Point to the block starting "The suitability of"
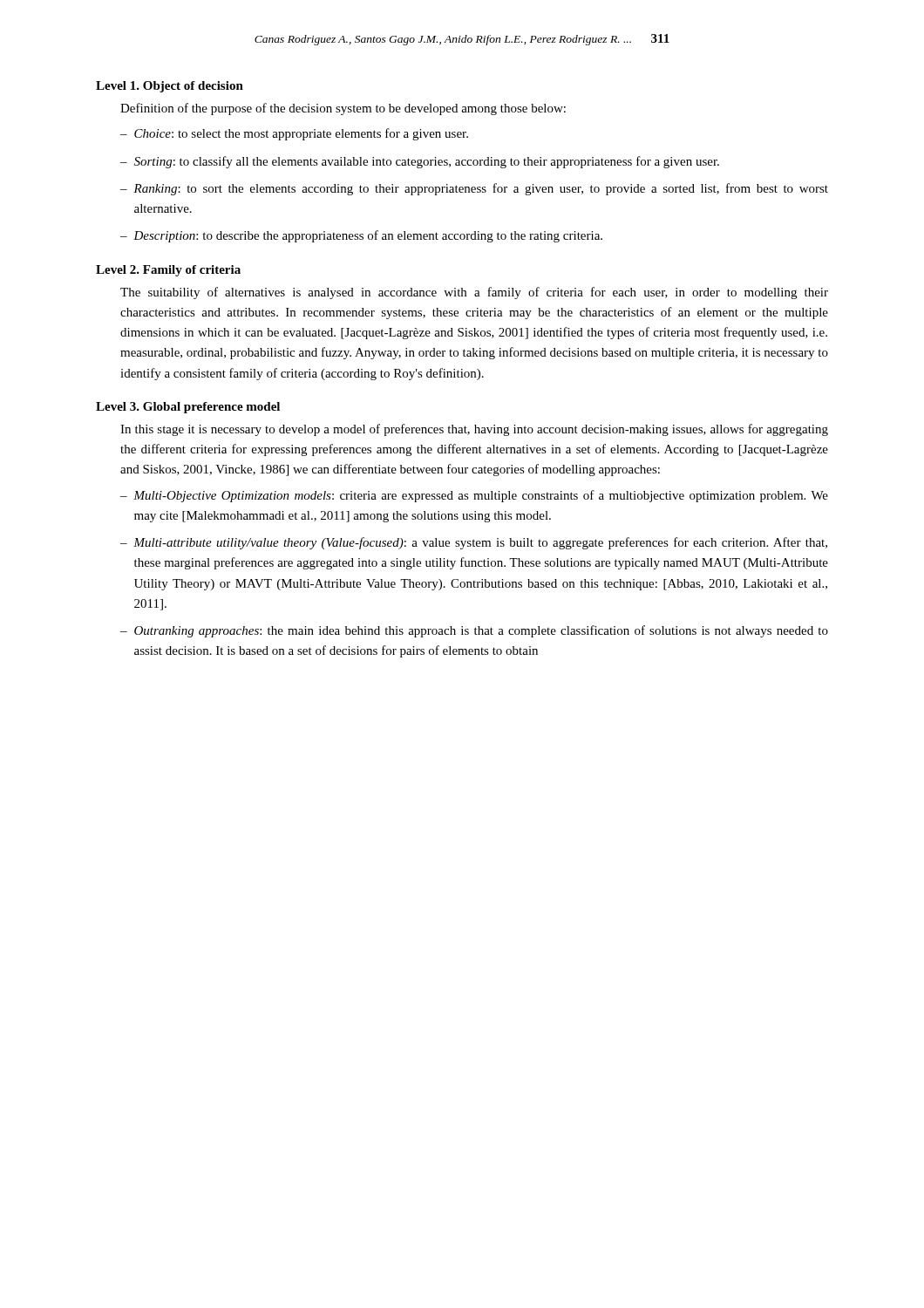 pyautogui.click(x=474, y=332)
